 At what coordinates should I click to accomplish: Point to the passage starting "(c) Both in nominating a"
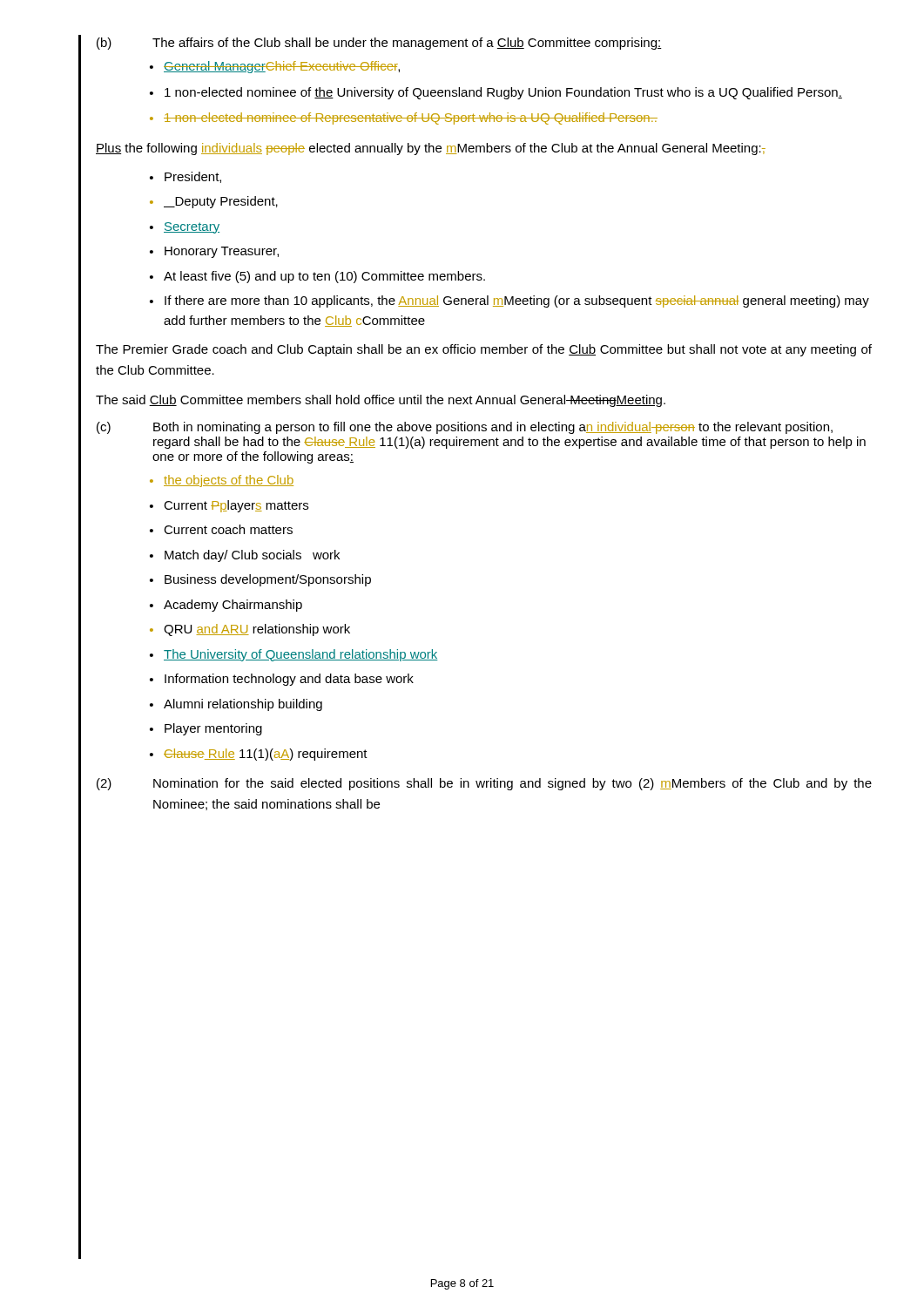coord(484,441)
